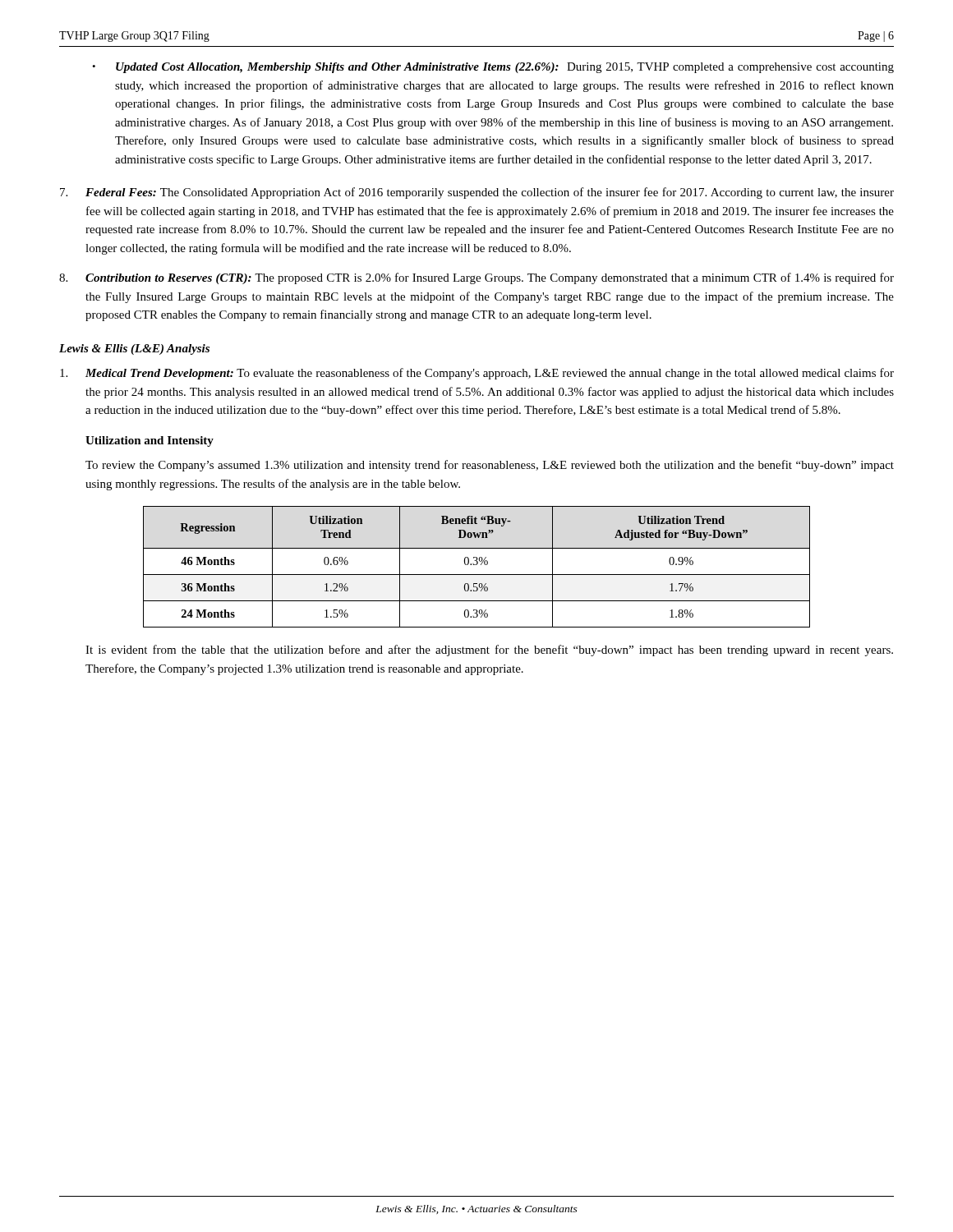Select the section header containing "Lewis & Ellis (L&E)"

[135, 348]
